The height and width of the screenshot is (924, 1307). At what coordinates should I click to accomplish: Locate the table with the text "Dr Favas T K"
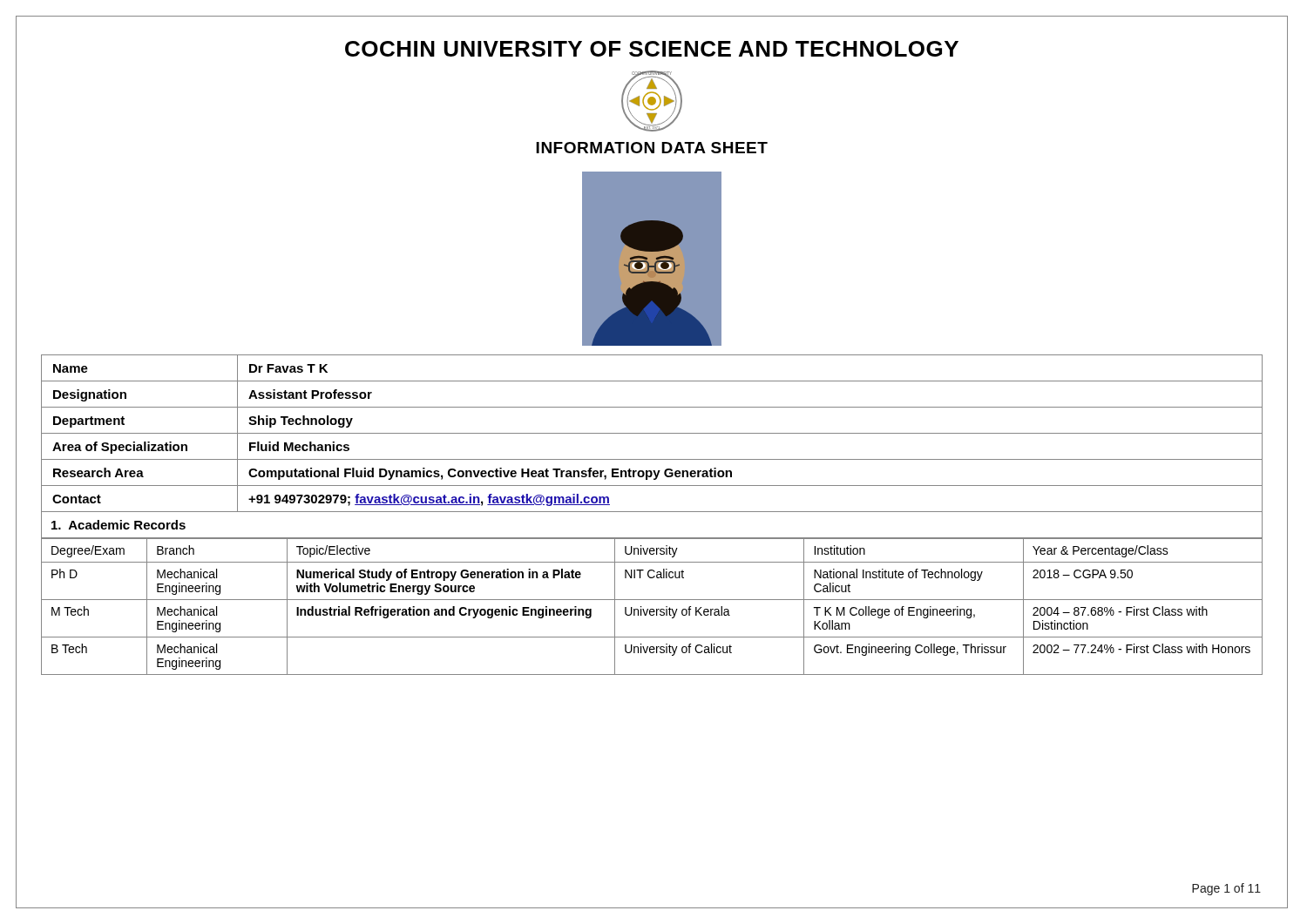(x=652, y=433)
